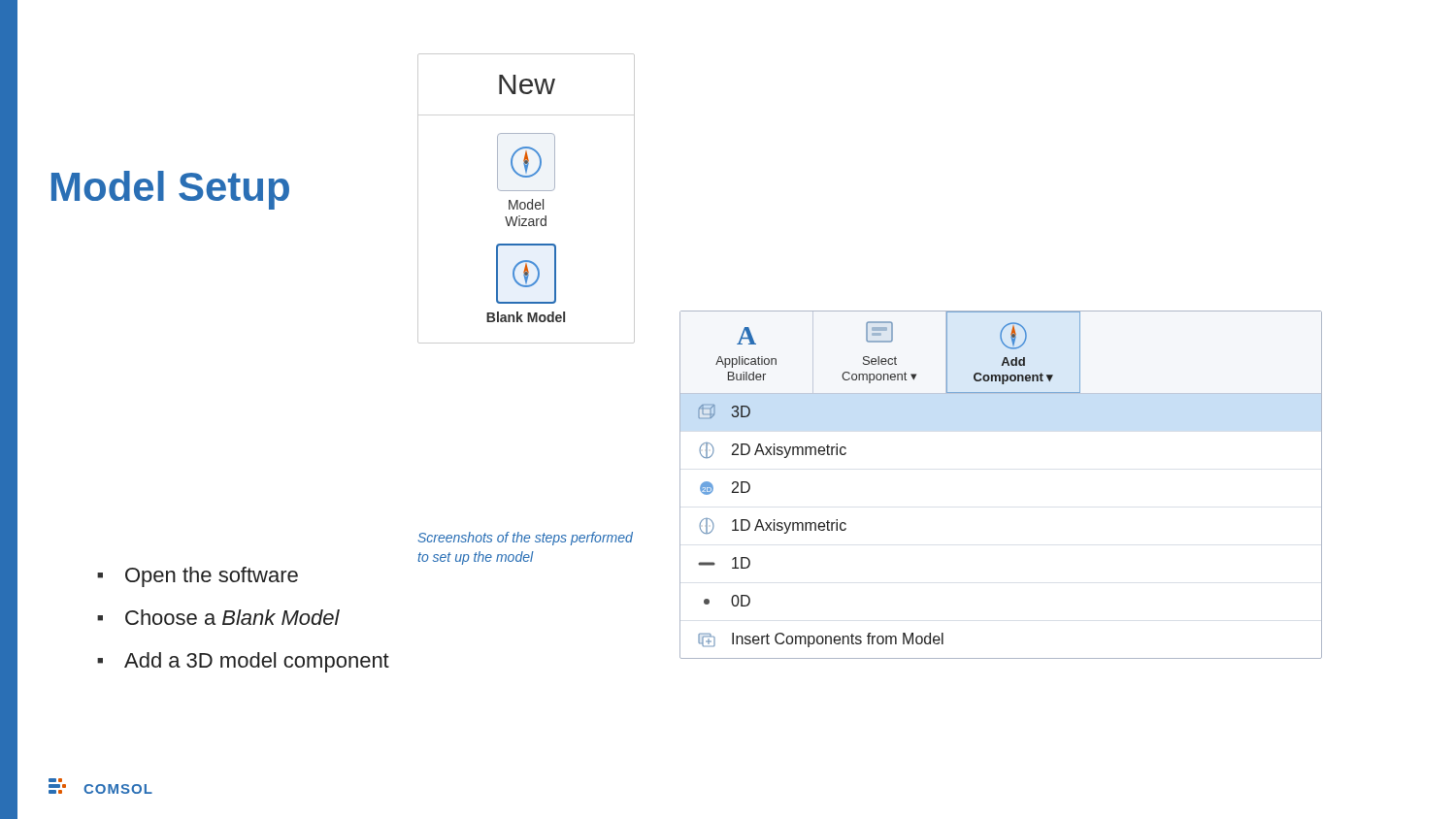Find the caption that says "Screenshots of the steps performedto"

525,547
